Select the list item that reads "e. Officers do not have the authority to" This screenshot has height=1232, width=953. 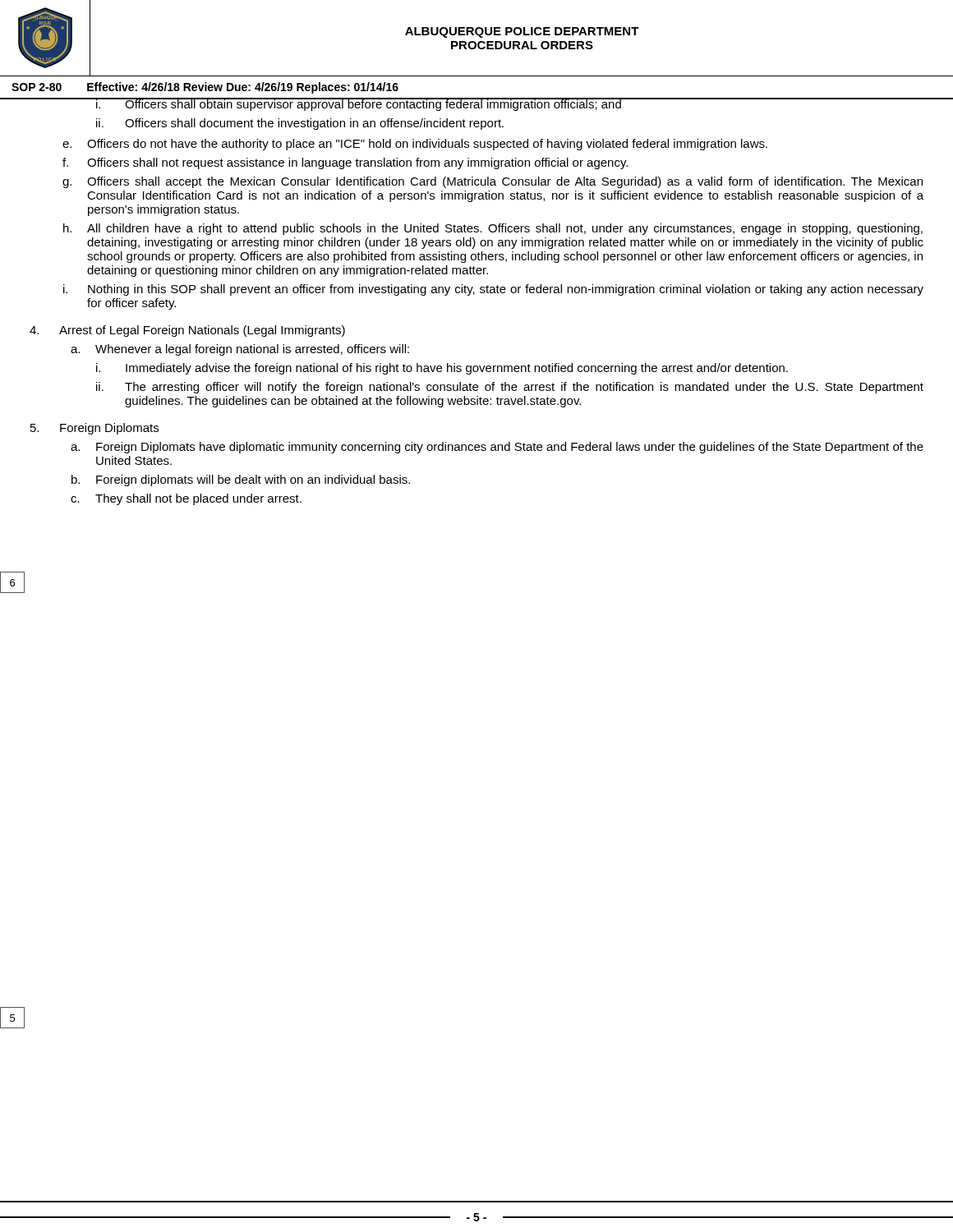coord(493,143)
